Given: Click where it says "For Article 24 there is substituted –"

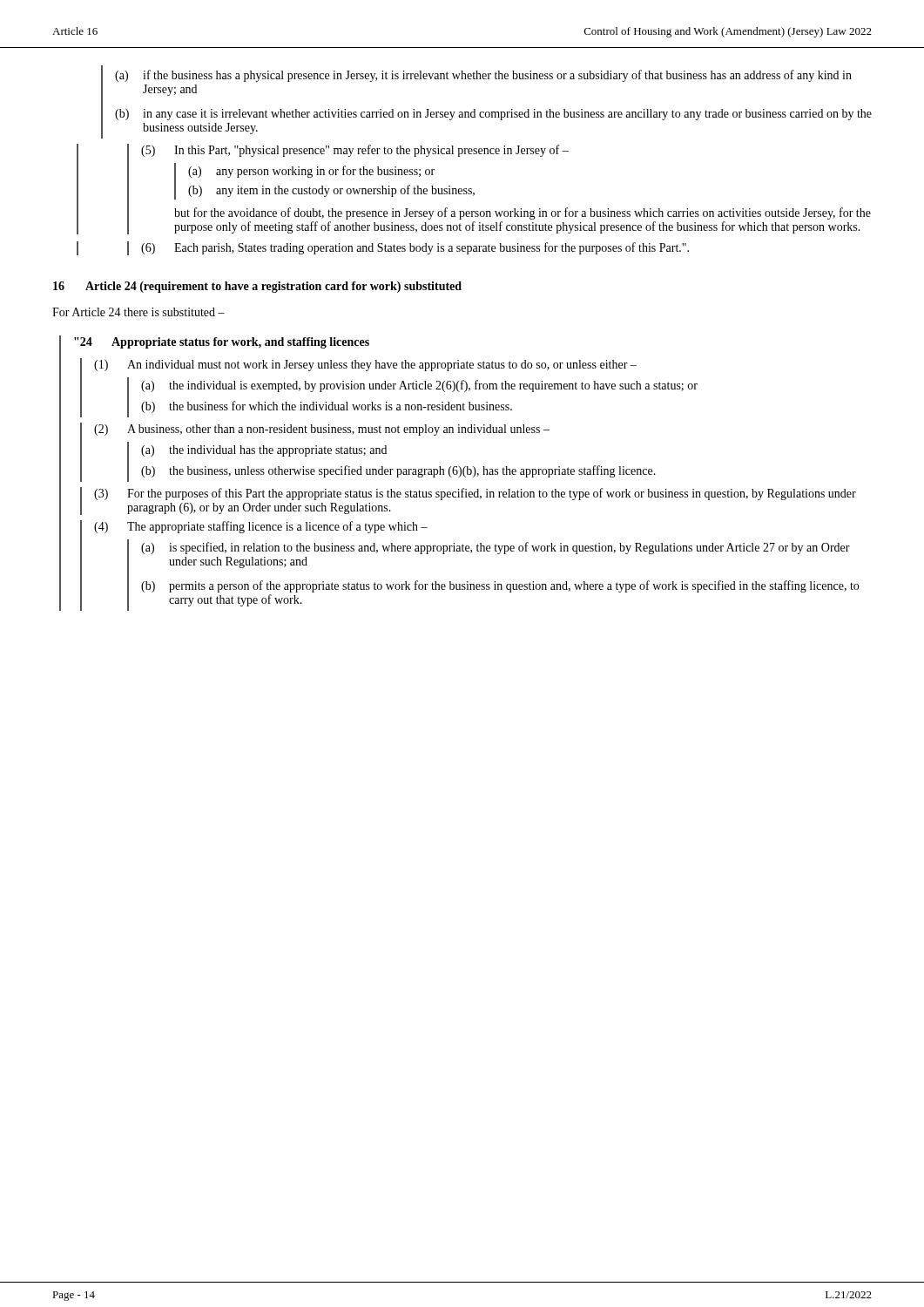Looking at the screenshot, I should pos(138,312).
